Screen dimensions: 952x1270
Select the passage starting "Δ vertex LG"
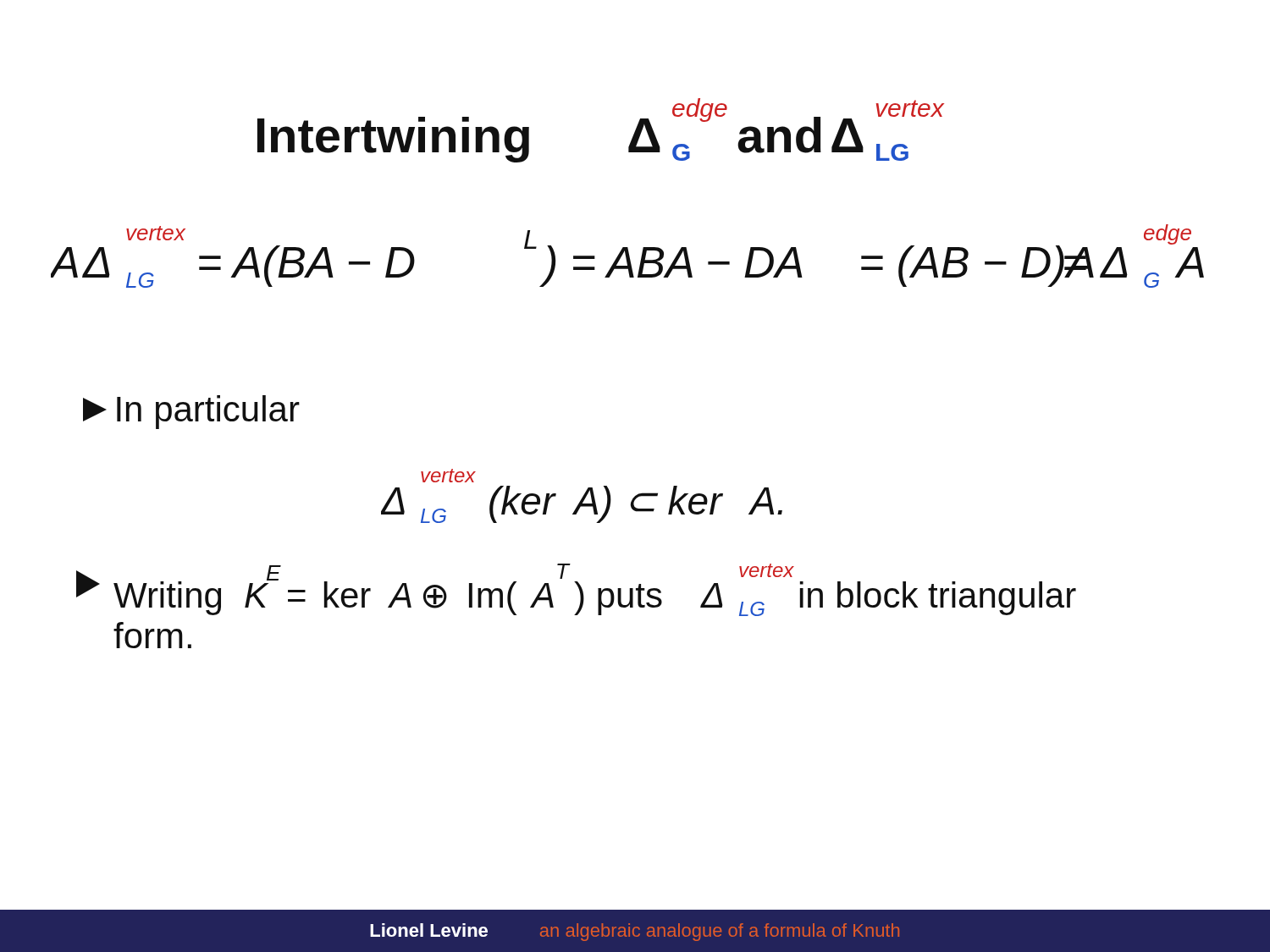point(635,496)
